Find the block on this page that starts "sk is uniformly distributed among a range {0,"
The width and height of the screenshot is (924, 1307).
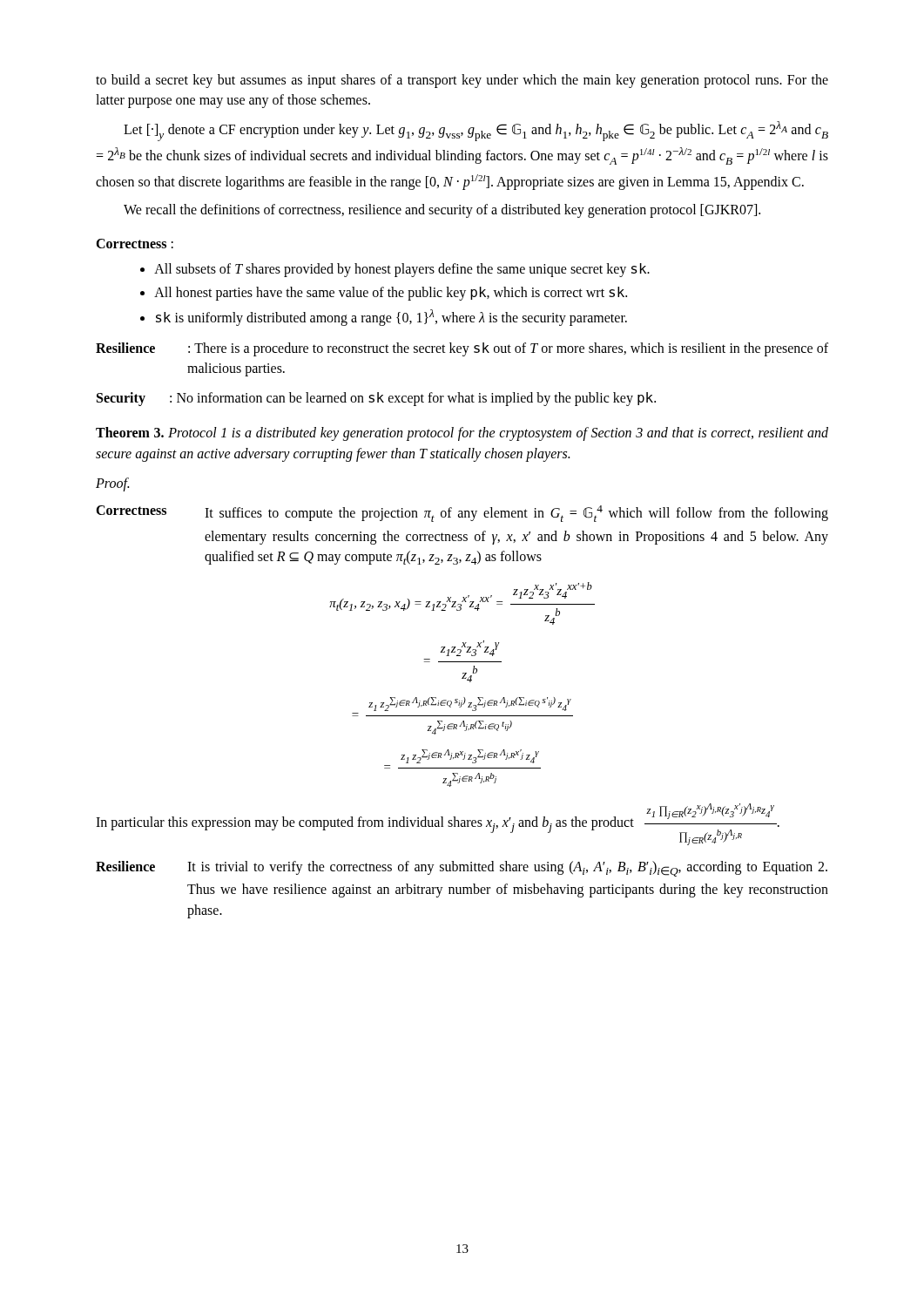pyautogui.click(x=491, y=317)
